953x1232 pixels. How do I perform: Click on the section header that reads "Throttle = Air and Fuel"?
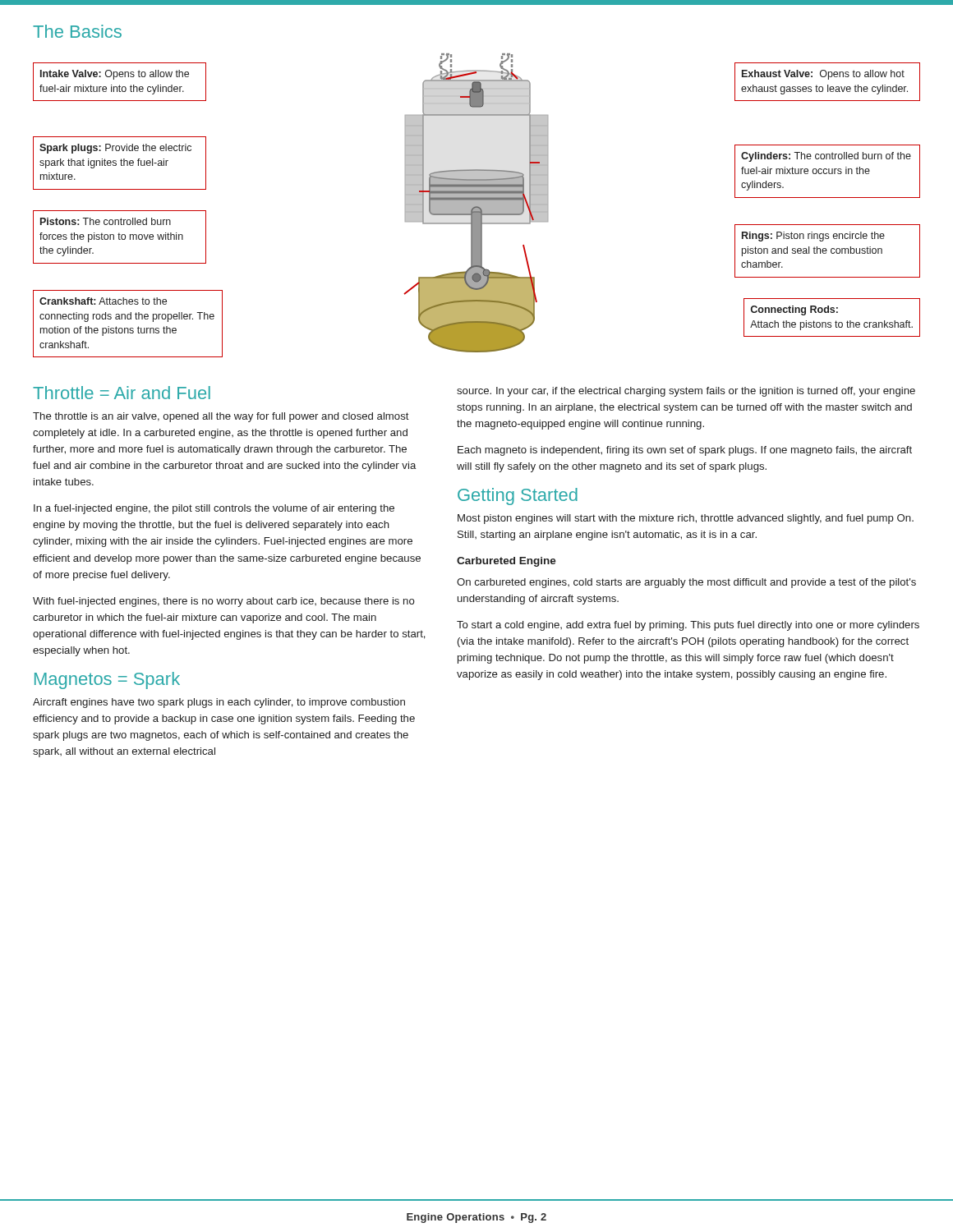122,393
